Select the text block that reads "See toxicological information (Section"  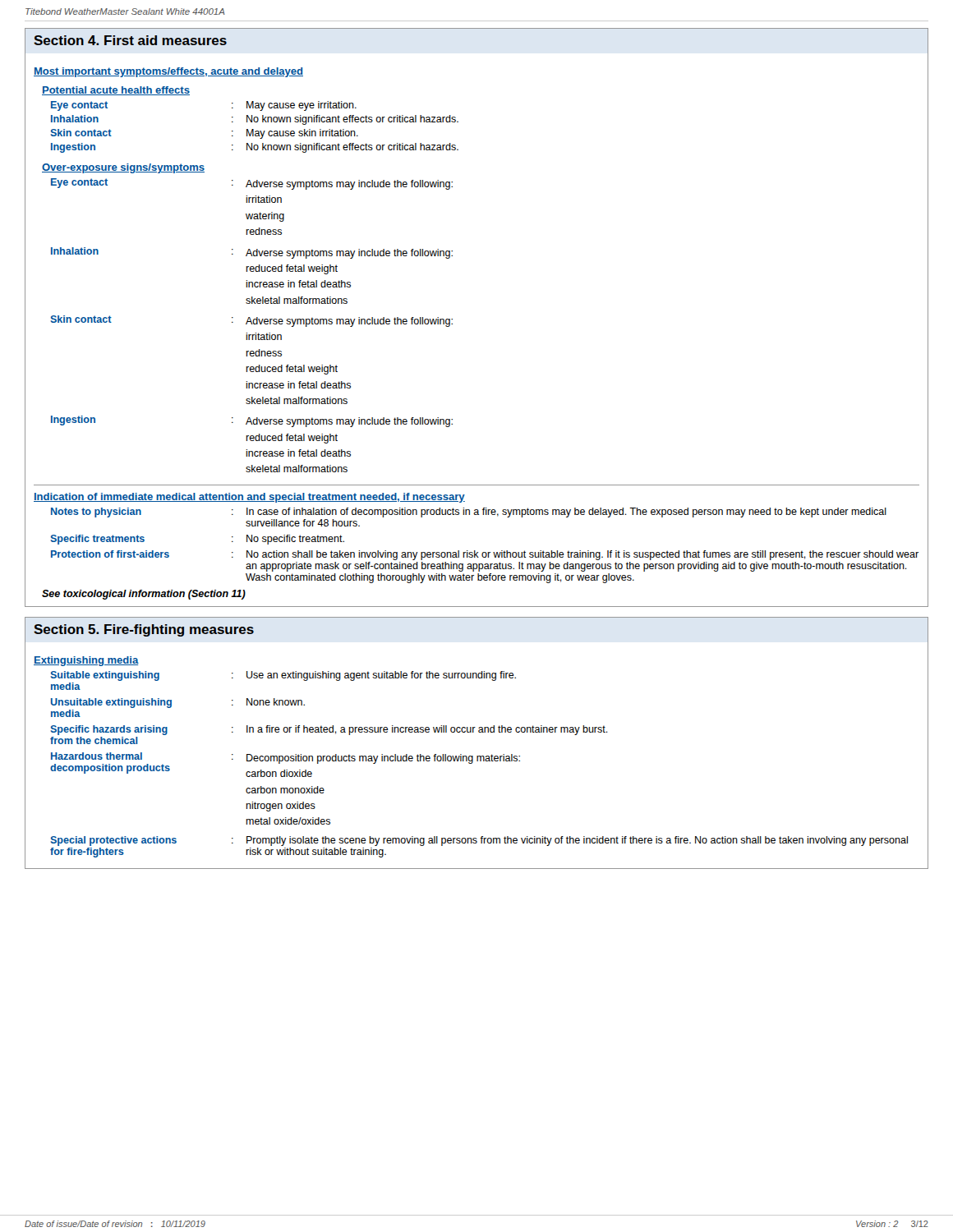144,594
